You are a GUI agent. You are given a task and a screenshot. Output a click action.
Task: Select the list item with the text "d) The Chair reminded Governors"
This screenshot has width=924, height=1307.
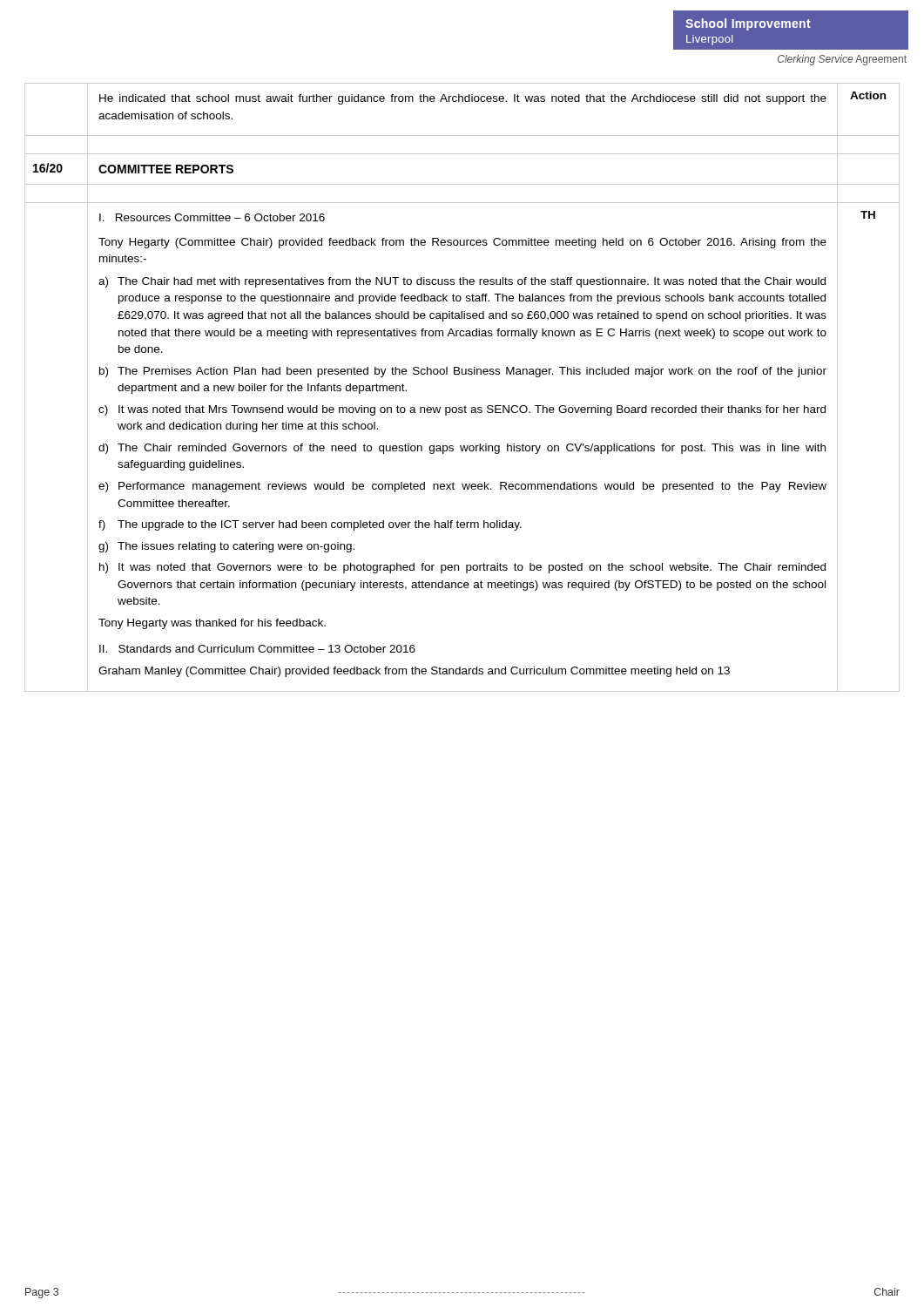click(x=462, y=456)
